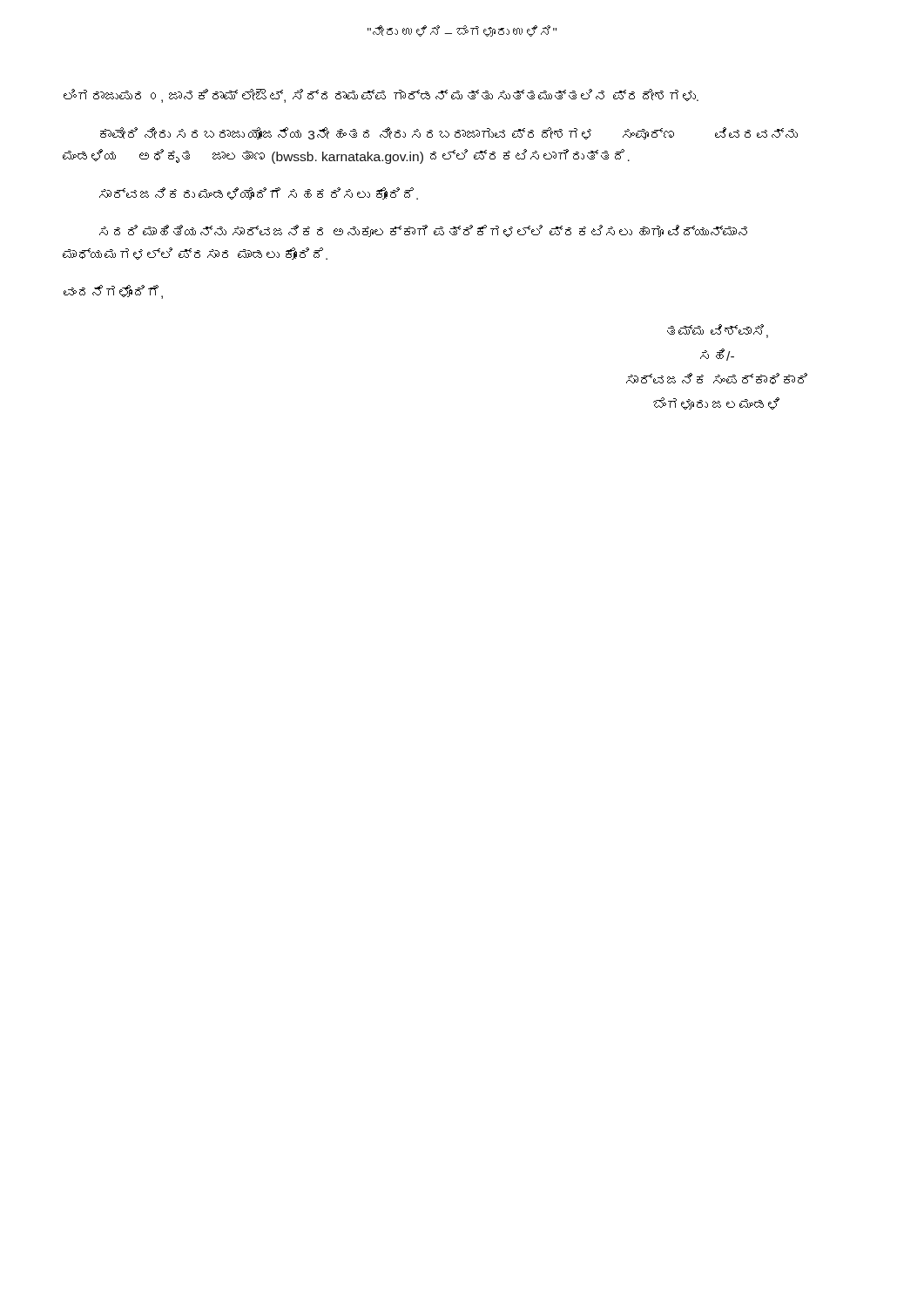This screenshot has height=1307, width=924.
Task: Locate the region starting "ಸದರಿ ಮಾಹಿತಿಯನ್ನು ಸಾರ್ವಜನಿಕರ"
Action: tap(407, 244)
